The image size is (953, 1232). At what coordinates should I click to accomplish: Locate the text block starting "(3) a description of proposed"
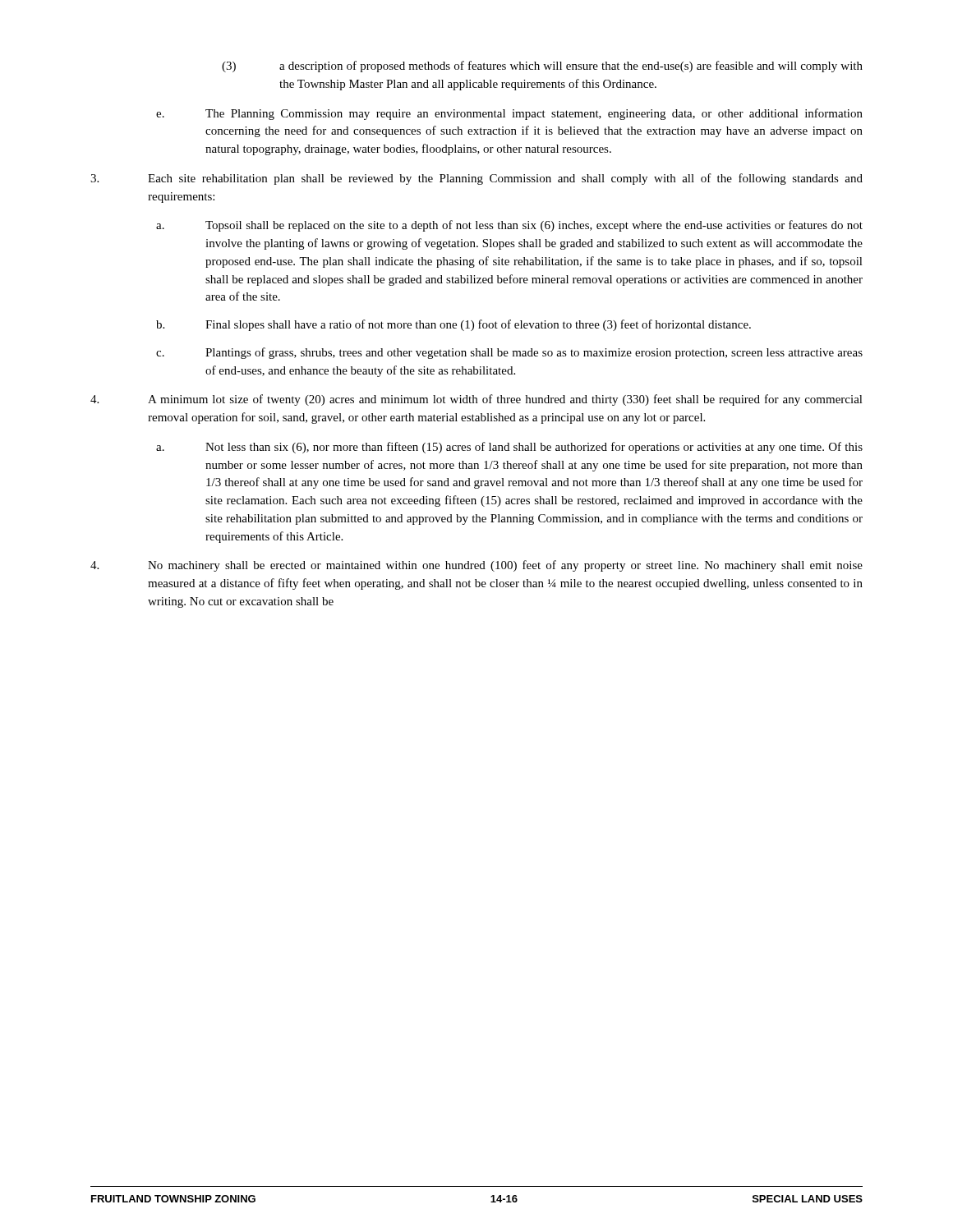(x=542, y=75)
